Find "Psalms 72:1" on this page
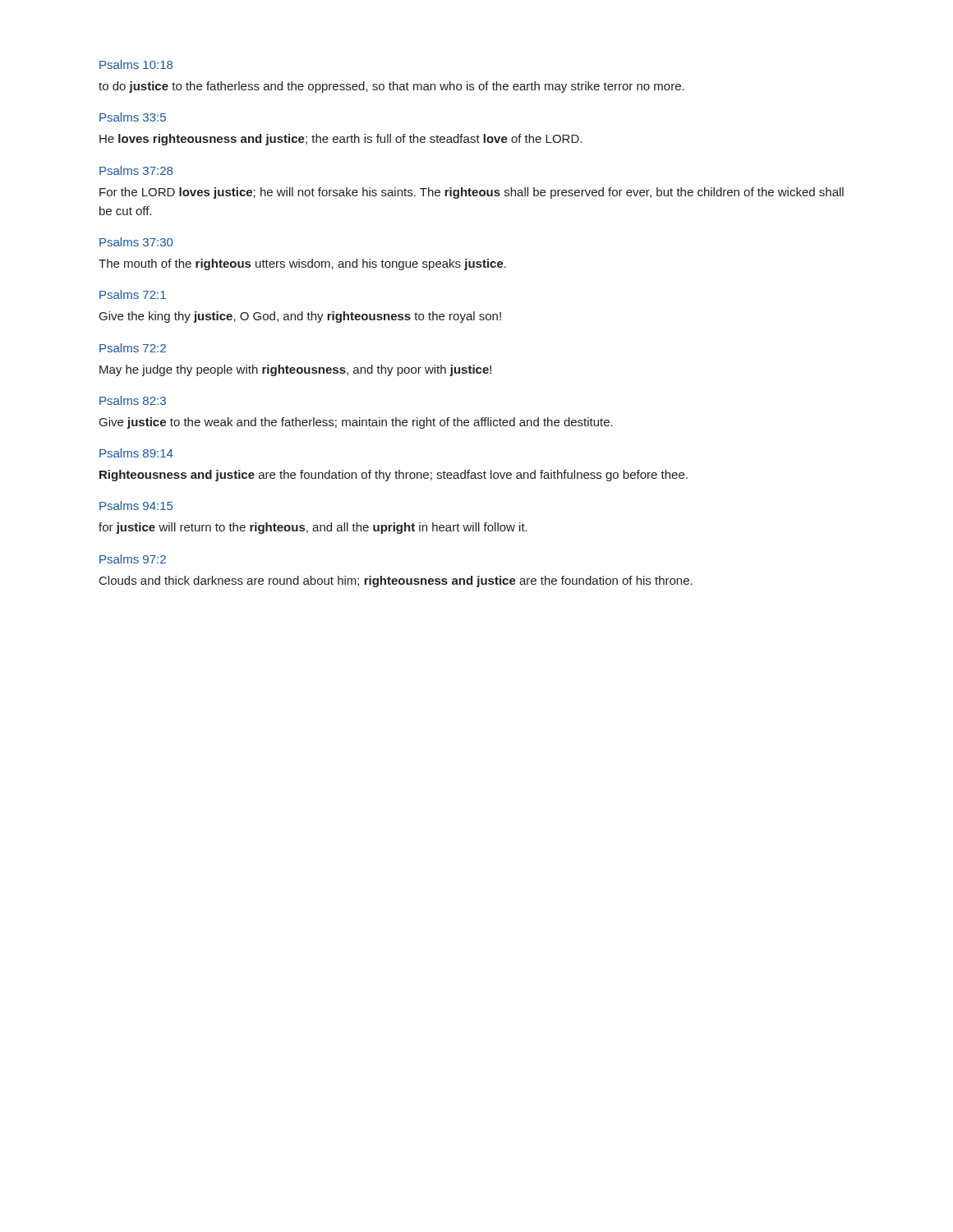 (x=132, y=295)
